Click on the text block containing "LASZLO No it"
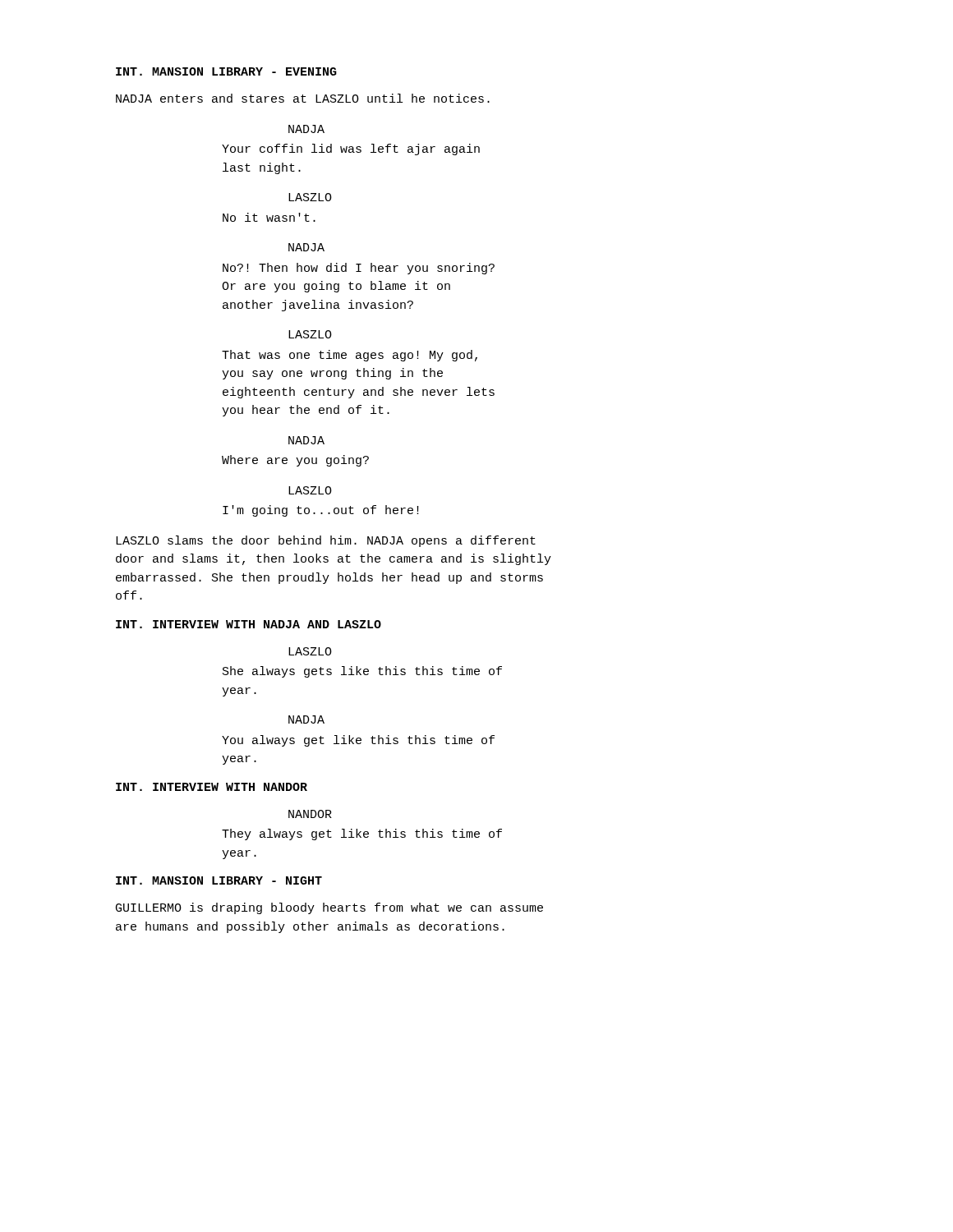 pyautogui.click(x=310, y=197)
